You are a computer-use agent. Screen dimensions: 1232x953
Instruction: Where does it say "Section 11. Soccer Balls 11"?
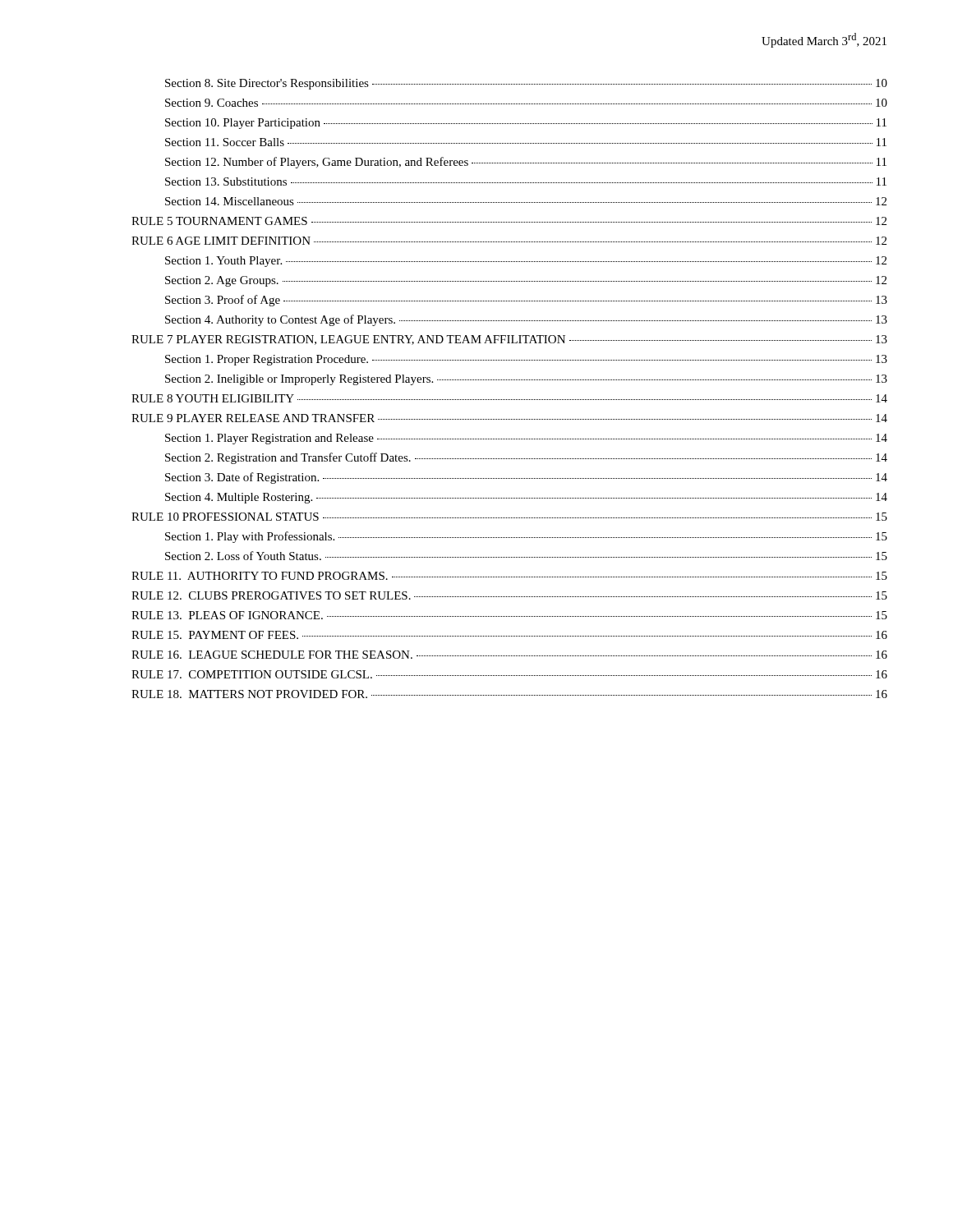click(x=493, y=141)
